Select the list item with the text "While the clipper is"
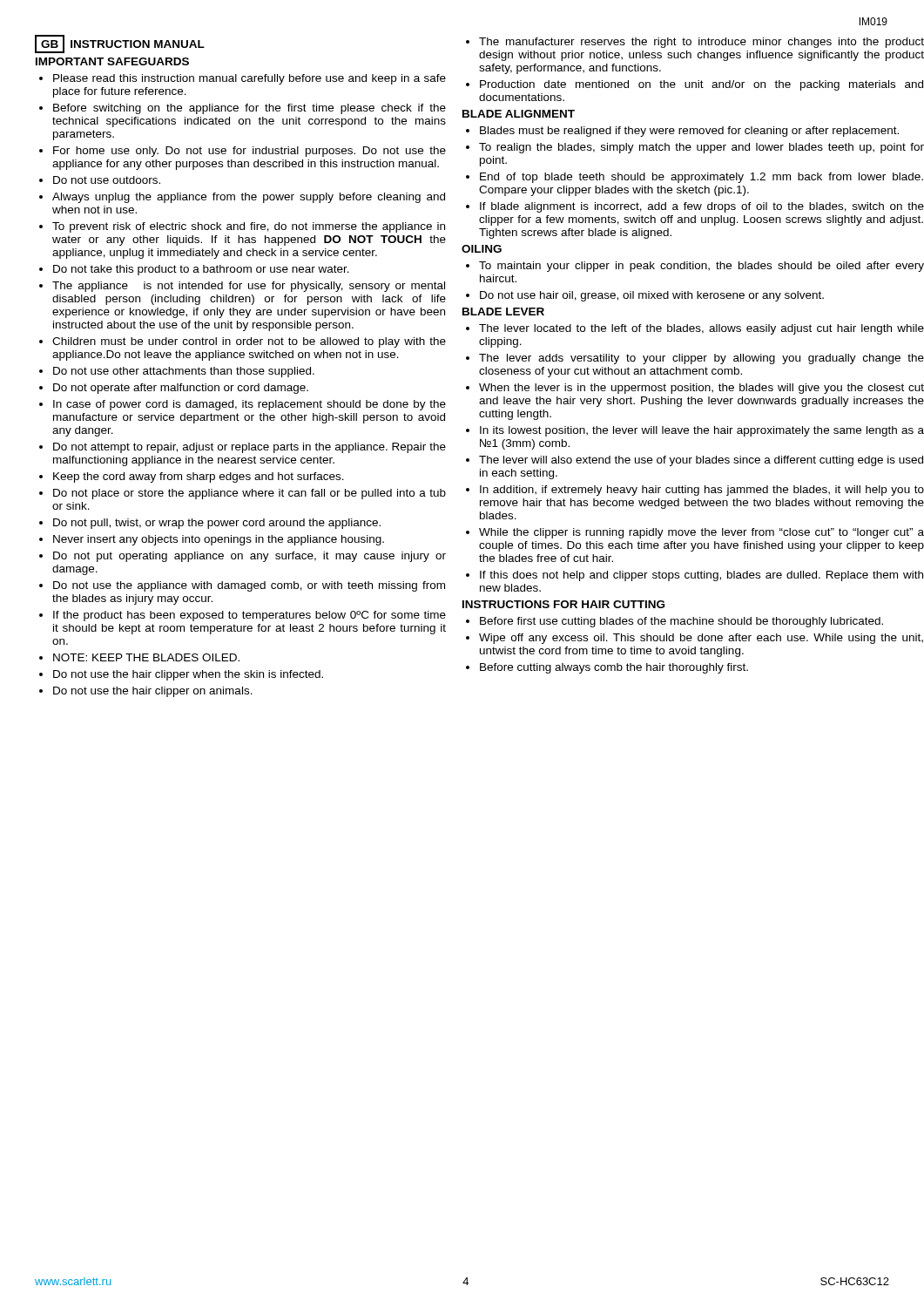 (702, 545)
